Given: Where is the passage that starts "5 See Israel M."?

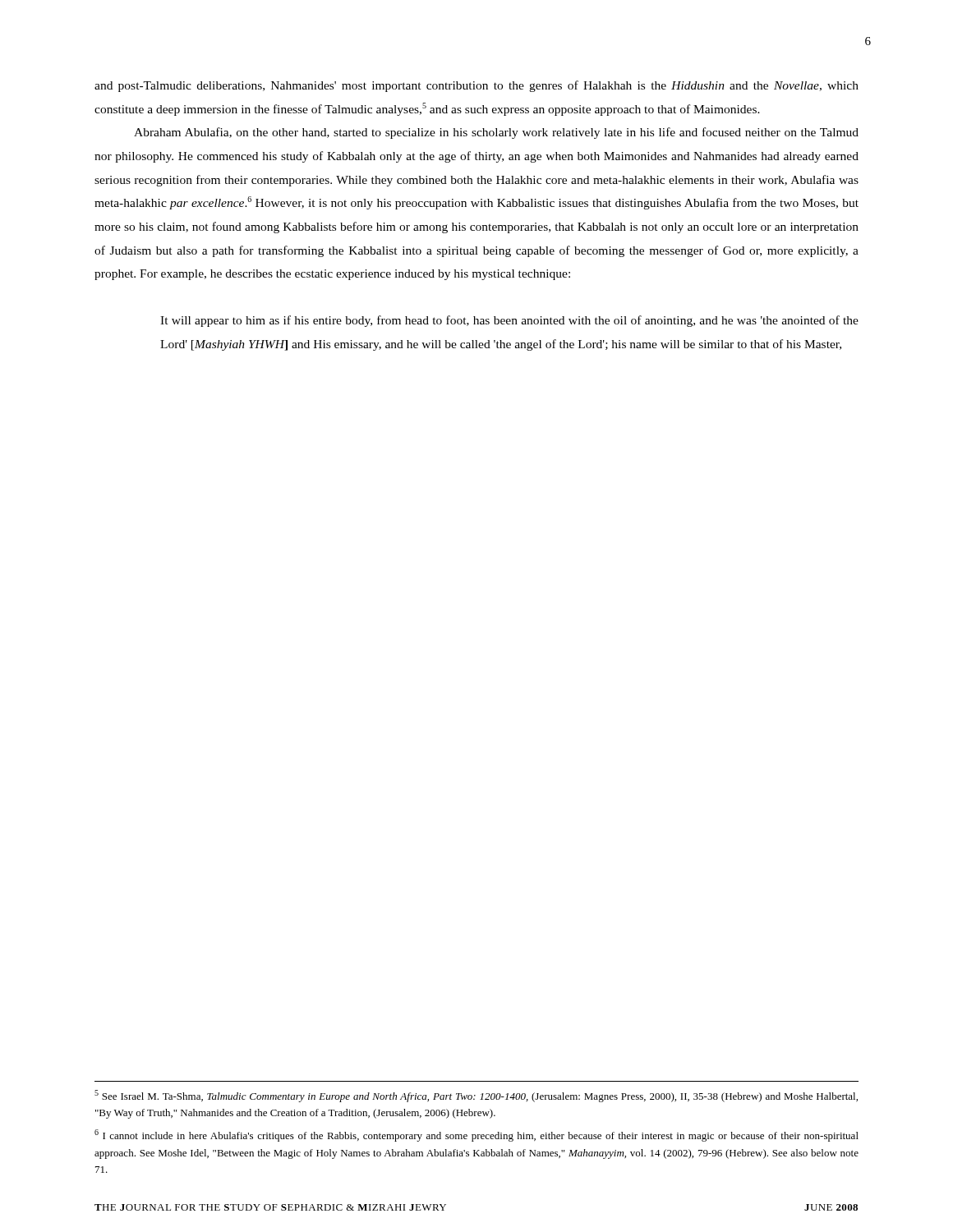Looking at the screenshot, I should pyautogui.click(x=476, y=1132).
